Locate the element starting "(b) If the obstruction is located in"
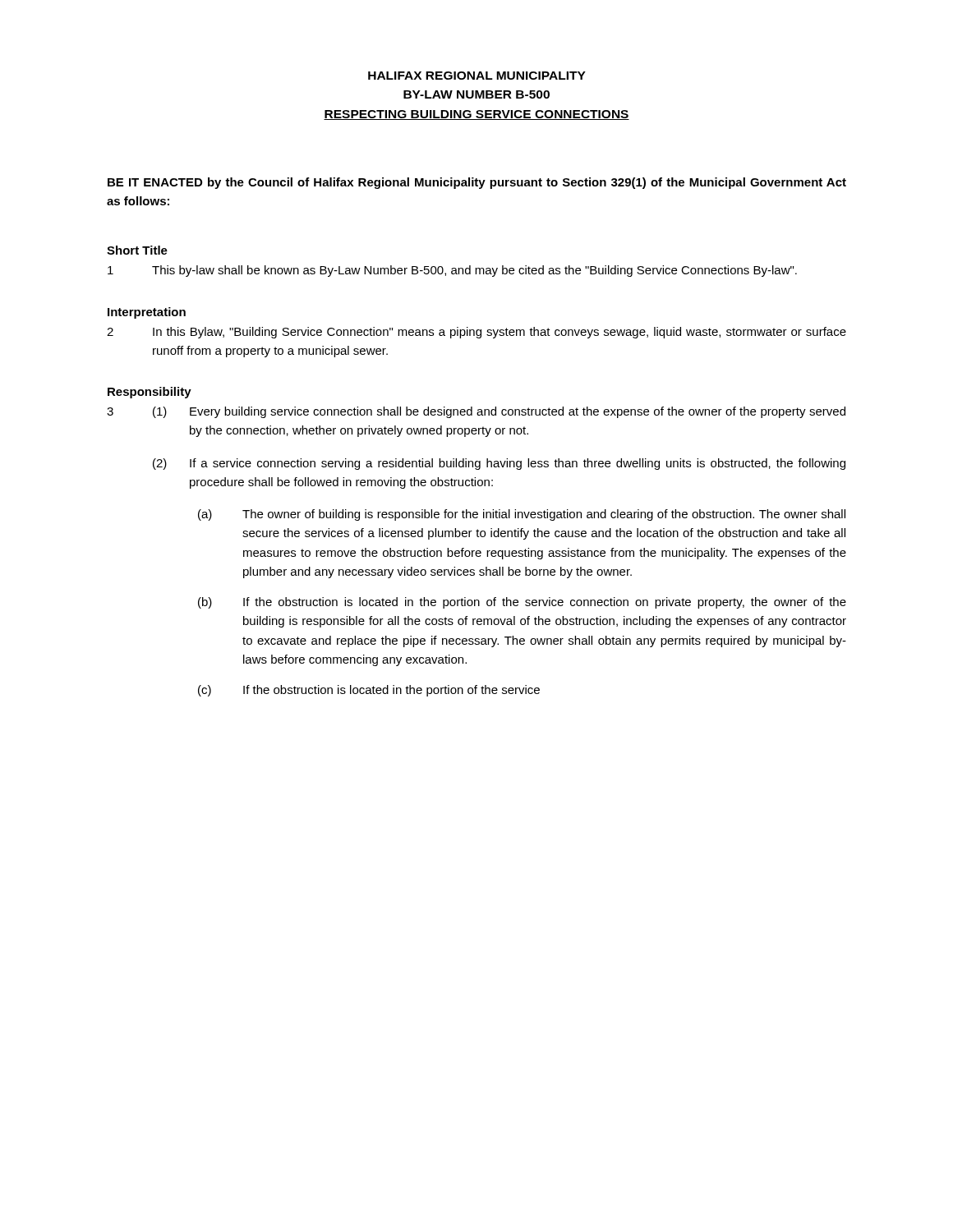This screenshot has width=953, height=1232. click(x=522, y=630)
